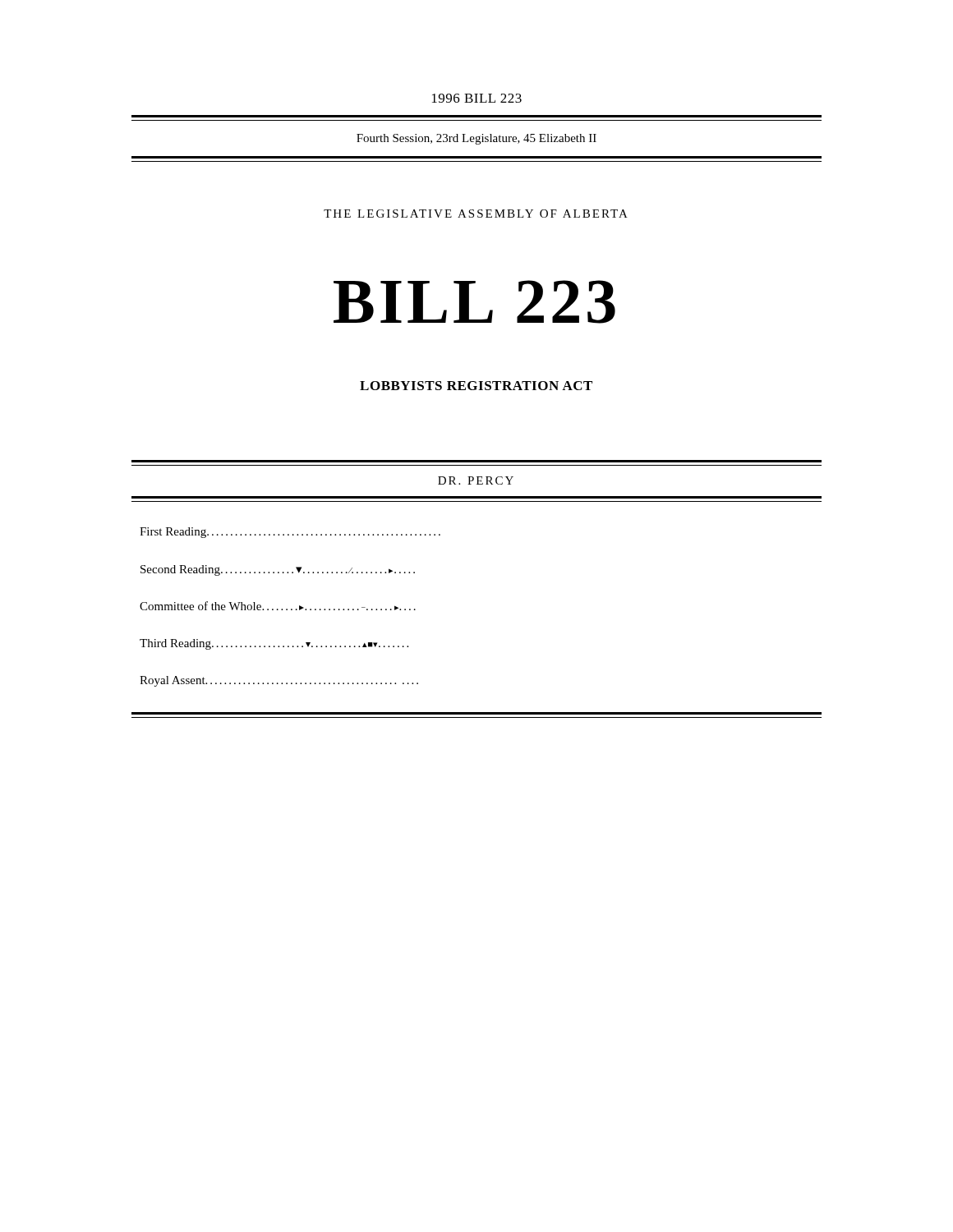Select the text starting "Committee of the Whole........▸............−......▸"
953x1232 pixels.
pos(279,606)
